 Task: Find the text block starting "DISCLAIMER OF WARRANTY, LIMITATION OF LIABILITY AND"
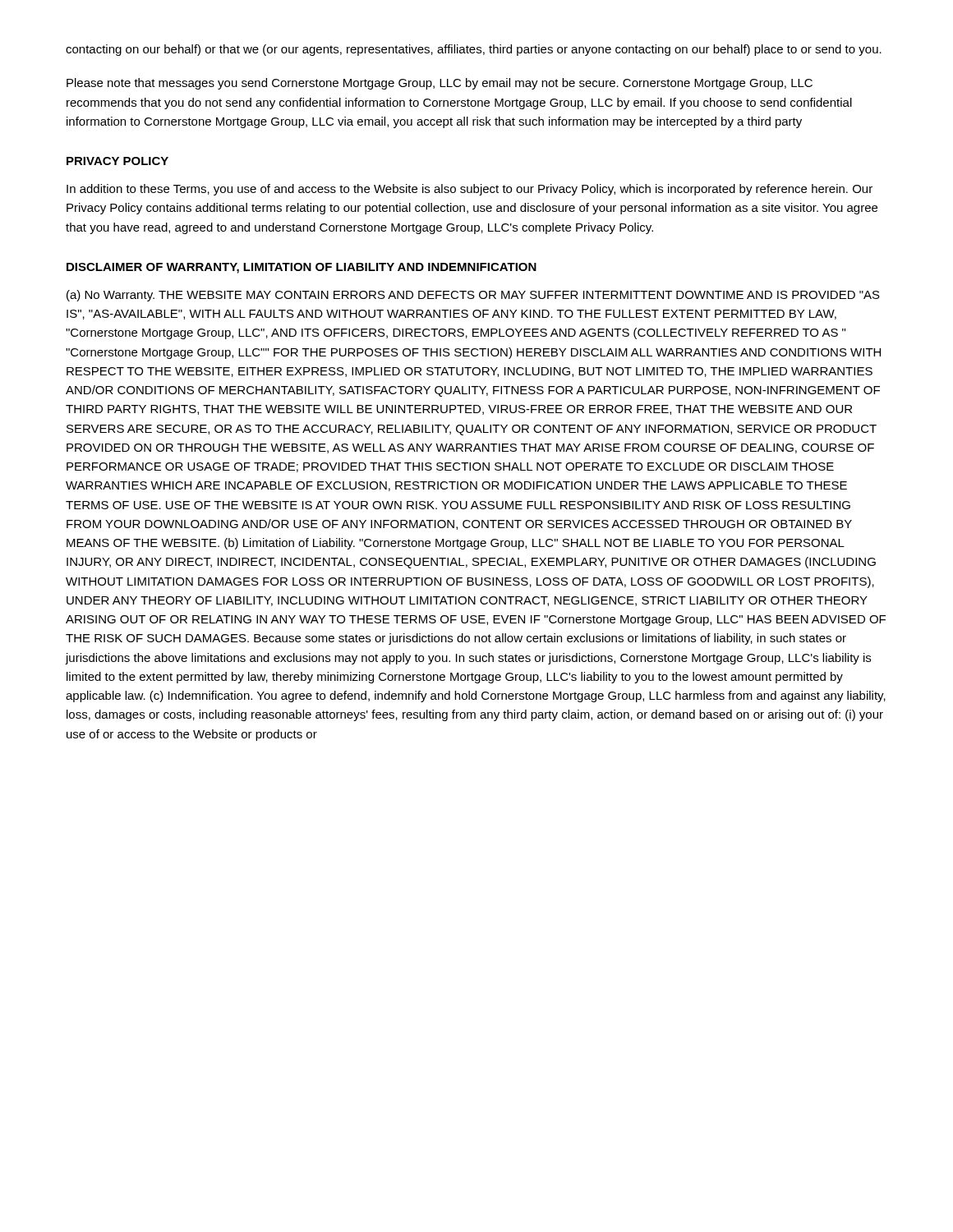(x=301, y=266)
